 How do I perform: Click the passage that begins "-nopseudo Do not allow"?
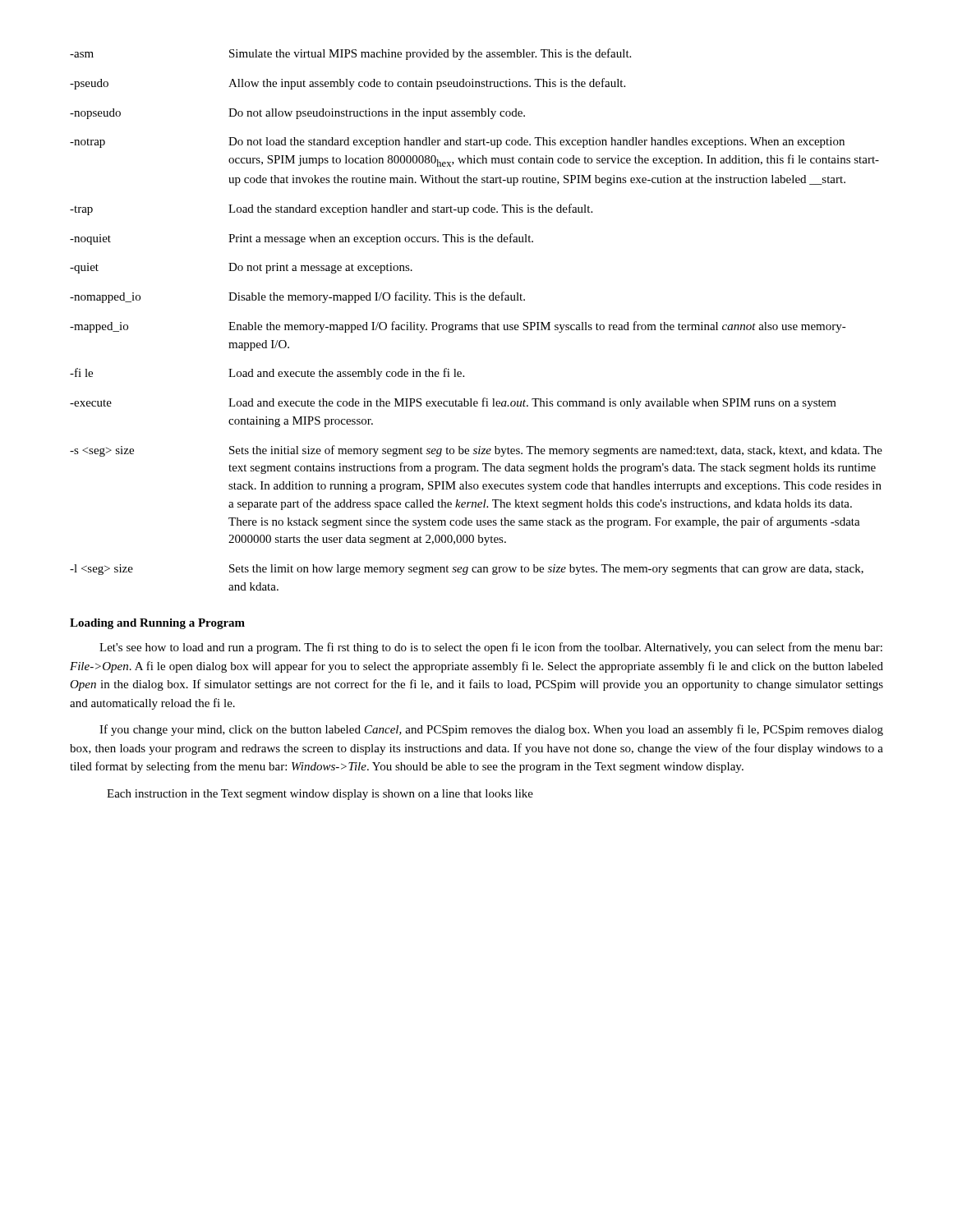(476, 113)
